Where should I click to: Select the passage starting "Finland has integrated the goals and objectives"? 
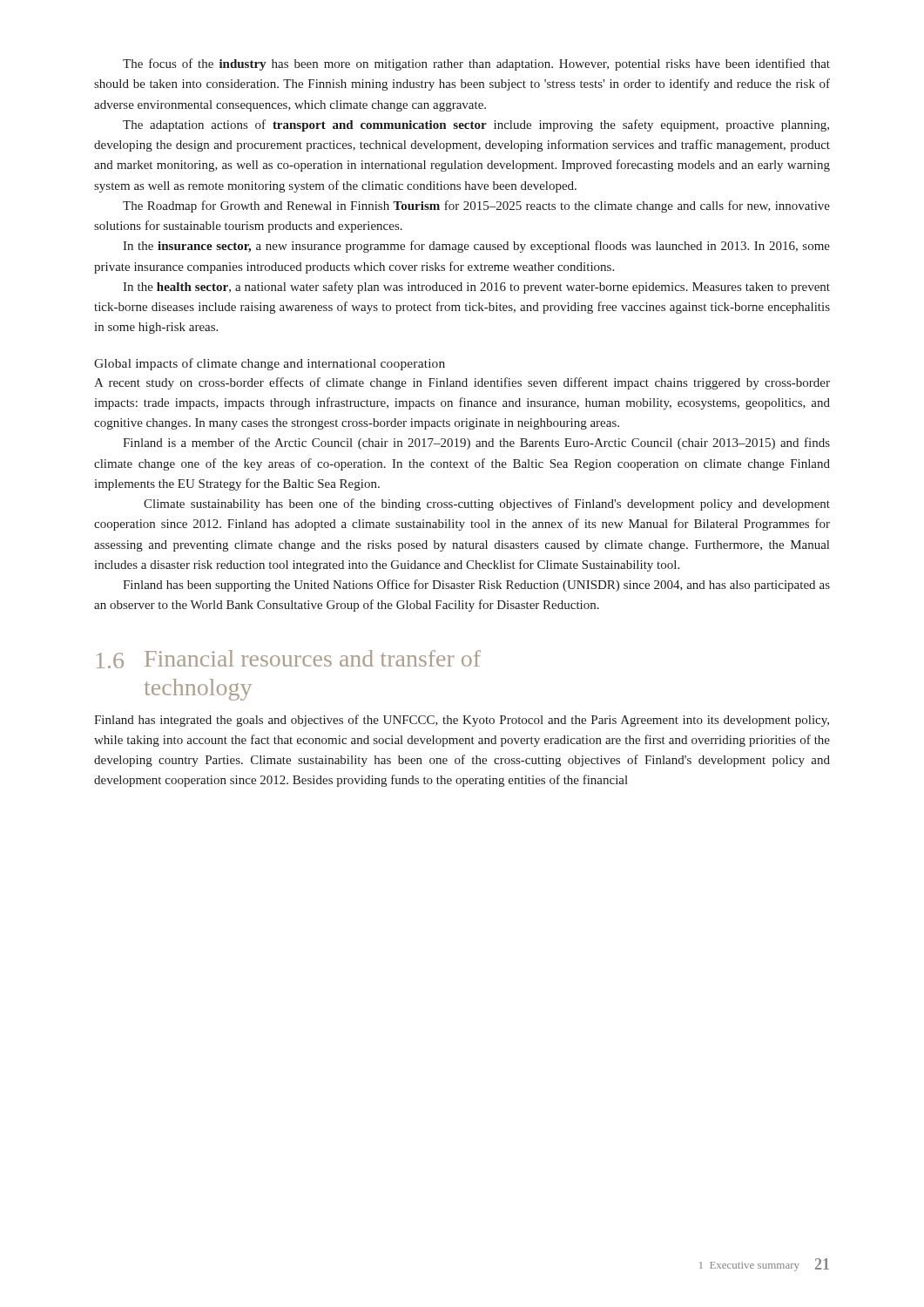(462, 750)
